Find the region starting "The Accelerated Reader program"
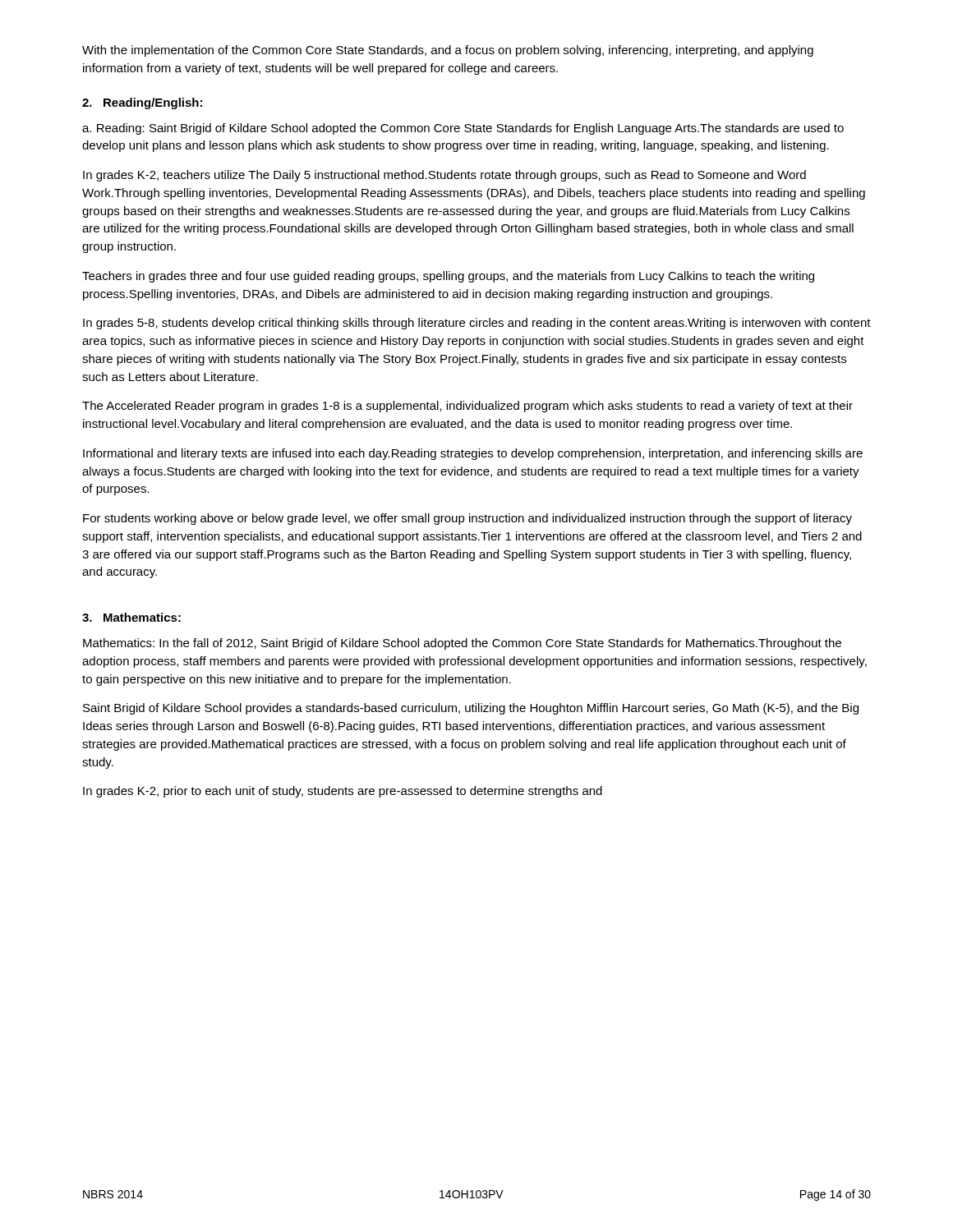 pyautogui.click(x=467, y=414)
